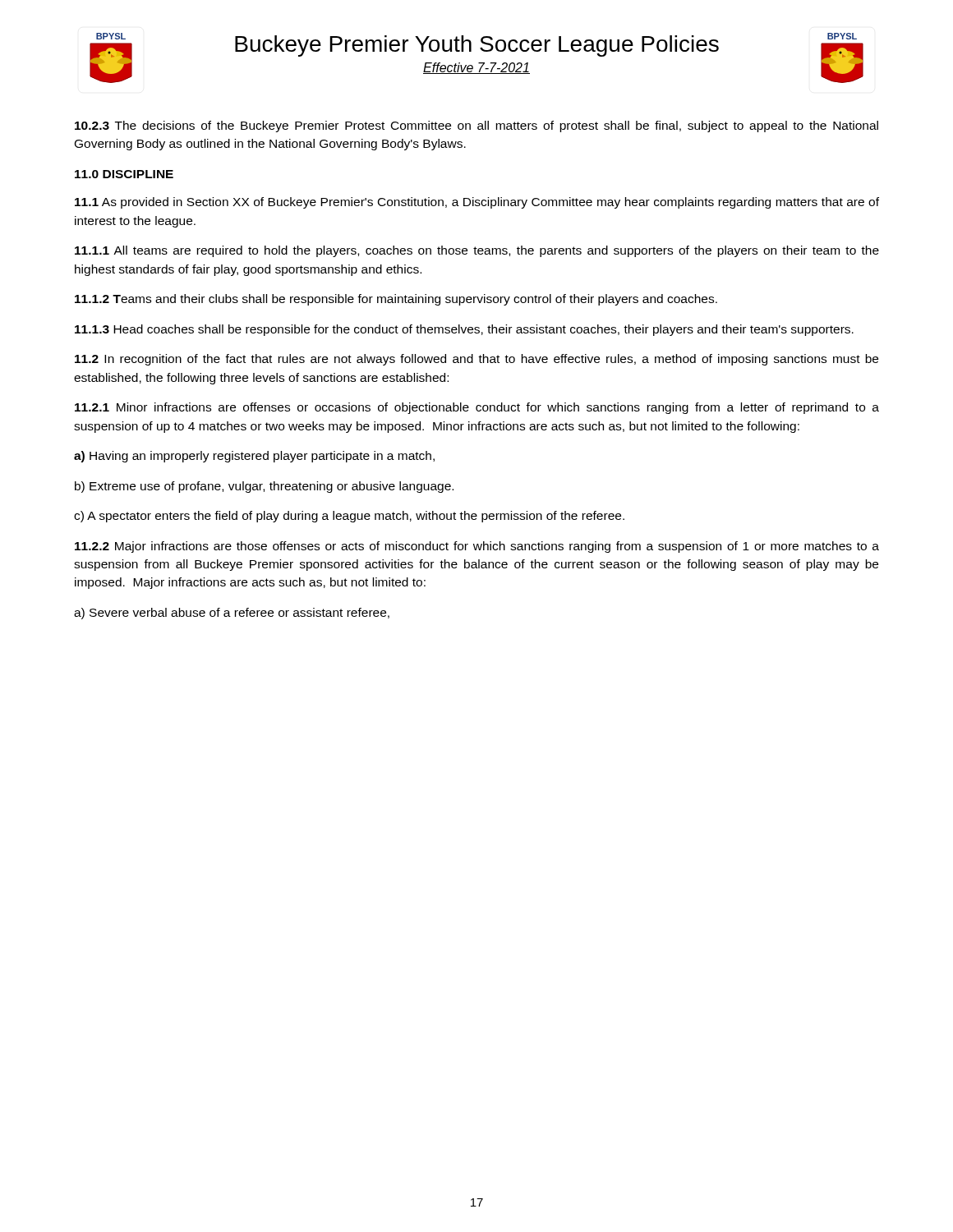Viewport: 953px width, 1232px height.
Task: Click on the text block that says "2 In recognition of the fact that rules"
Action: (x=476, y=368)
